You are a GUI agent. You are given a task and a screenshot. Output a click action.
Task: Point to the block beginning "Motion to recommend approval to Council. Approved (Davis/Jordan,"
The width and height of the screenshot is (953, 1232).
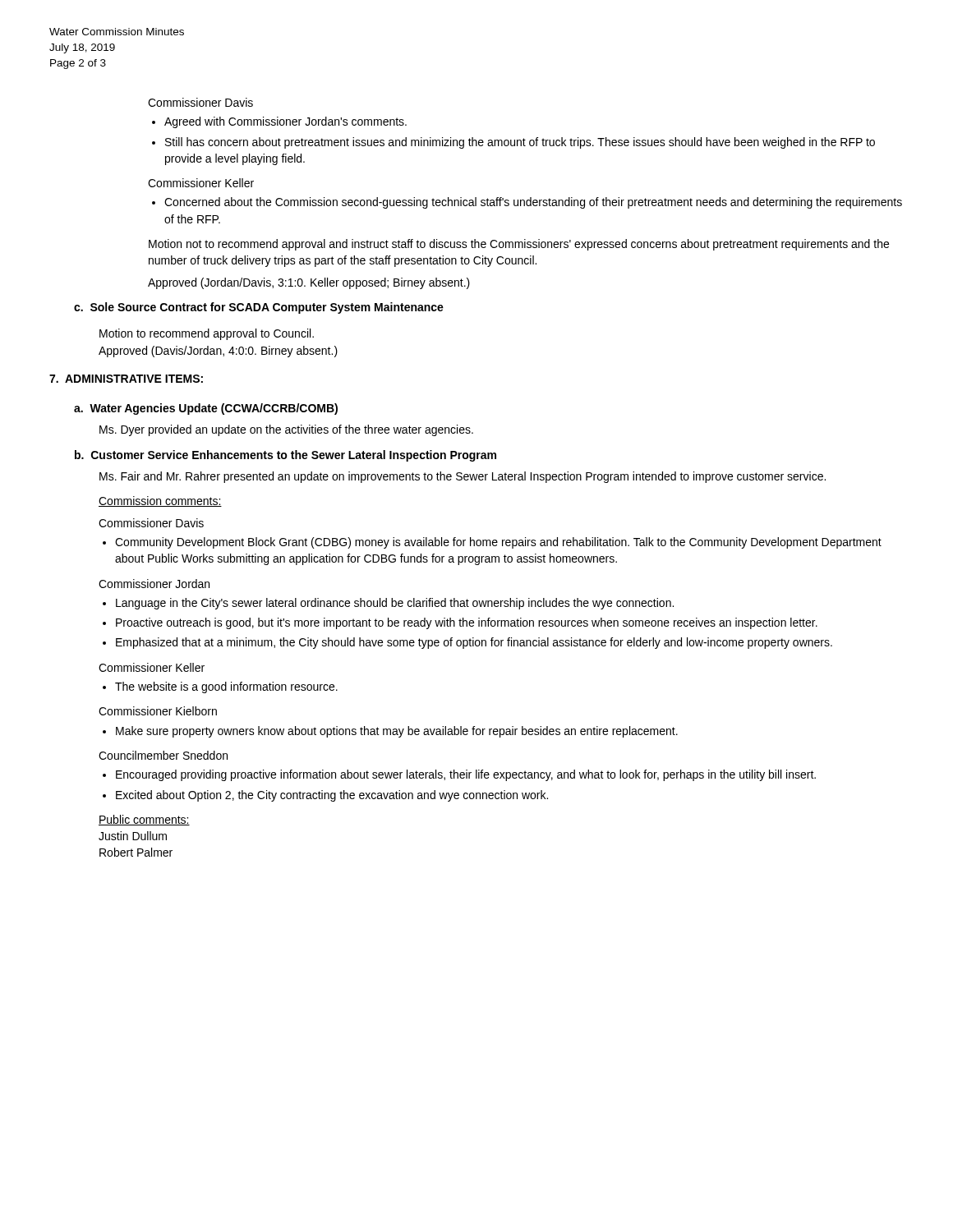click(207, 334)
